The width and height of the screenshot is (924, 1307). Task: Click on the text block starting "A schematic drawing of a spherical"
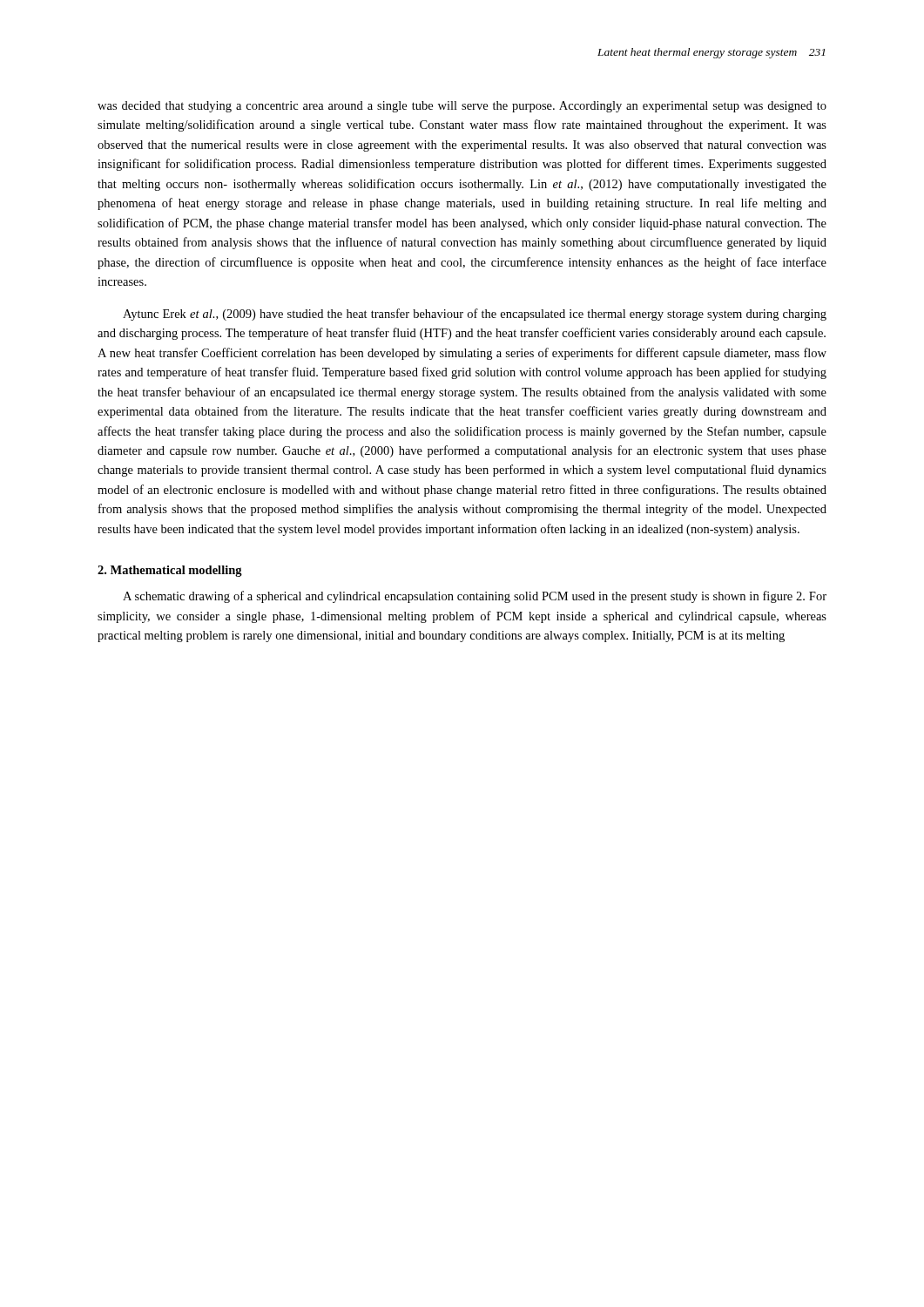pos(462,616)
